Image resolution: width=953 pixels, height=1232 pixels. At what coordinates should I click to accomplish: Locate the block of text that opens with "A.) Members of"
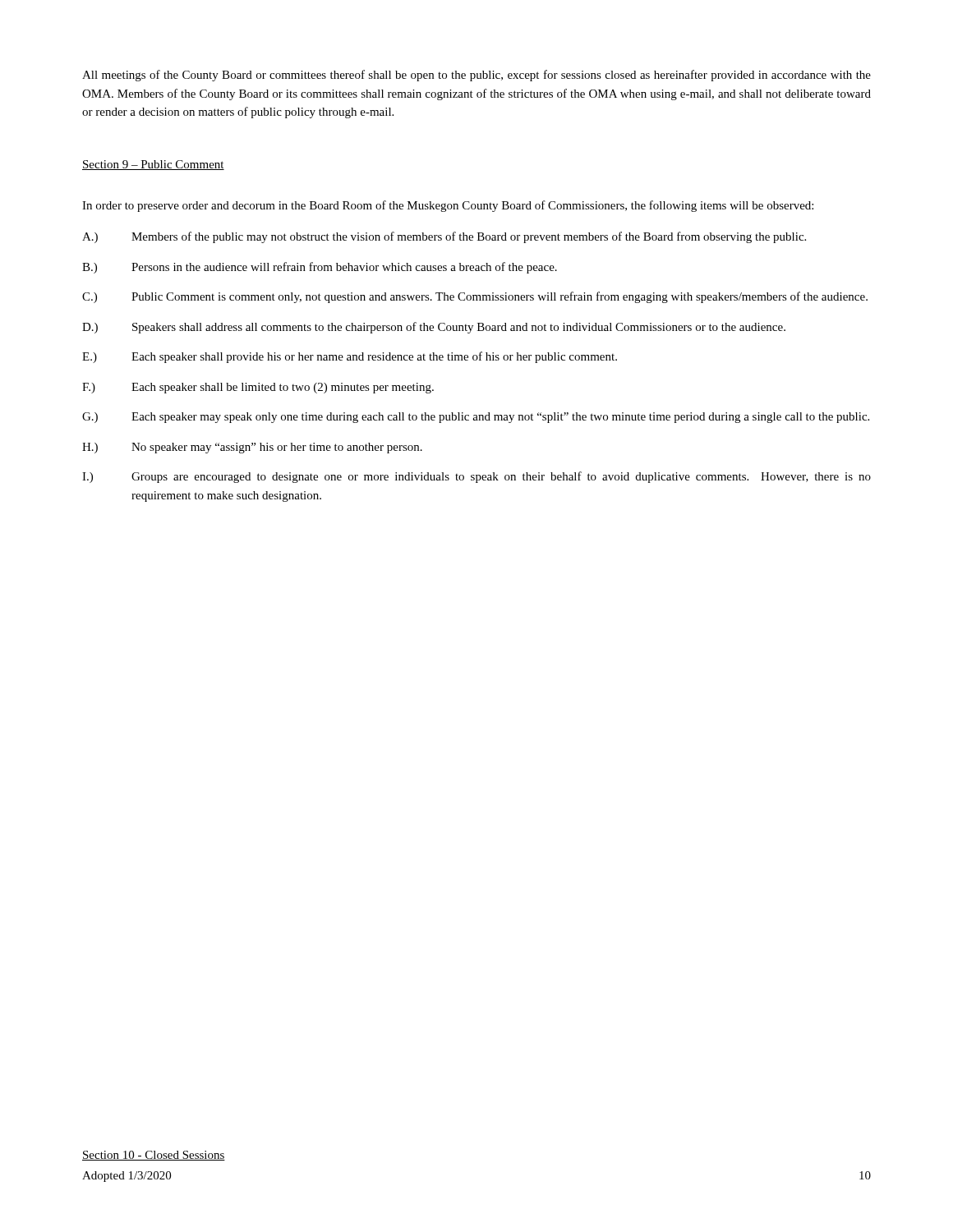(476, 237)
